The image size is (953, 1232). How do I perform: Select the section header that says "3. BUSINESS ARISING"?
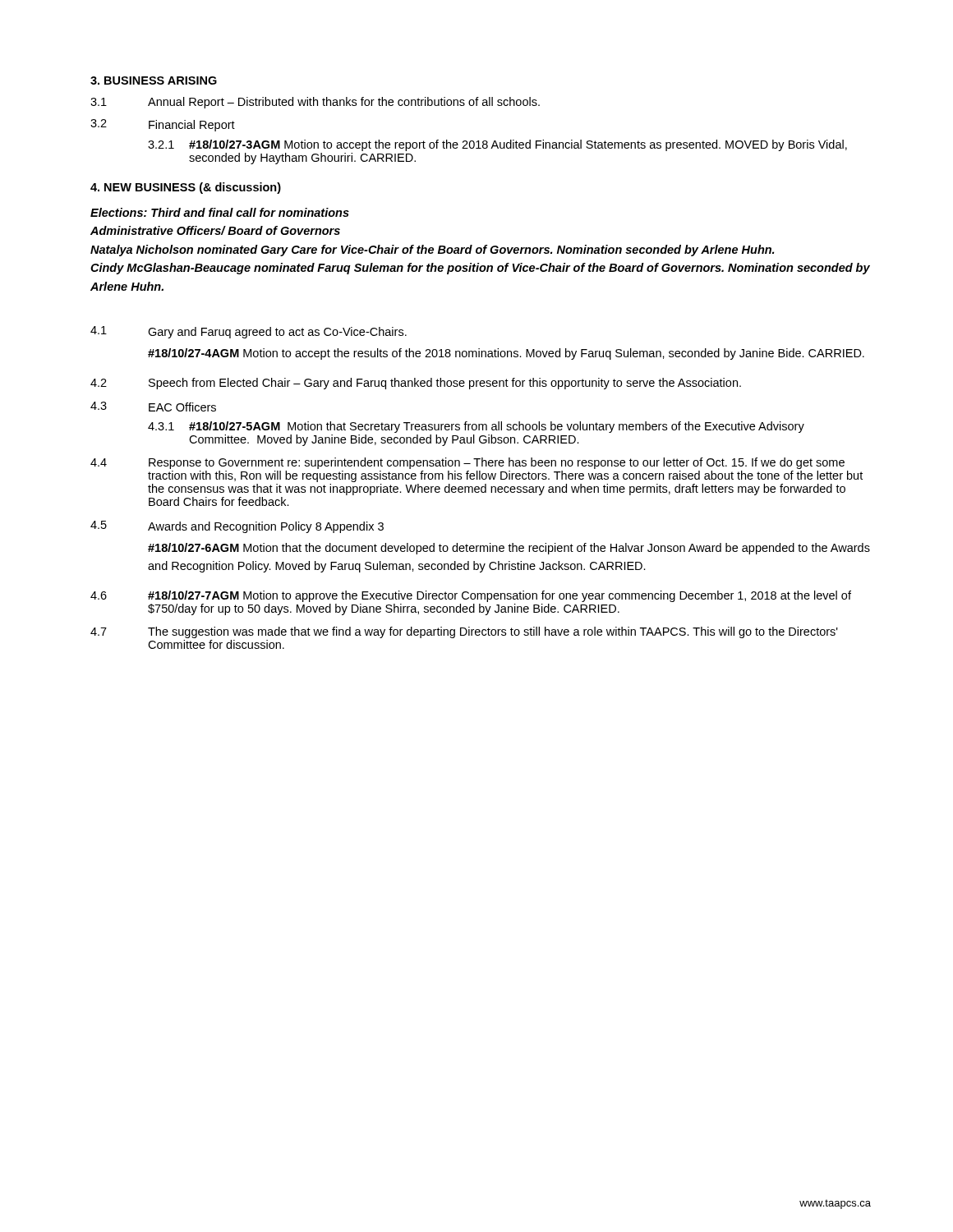coord(154,81)
